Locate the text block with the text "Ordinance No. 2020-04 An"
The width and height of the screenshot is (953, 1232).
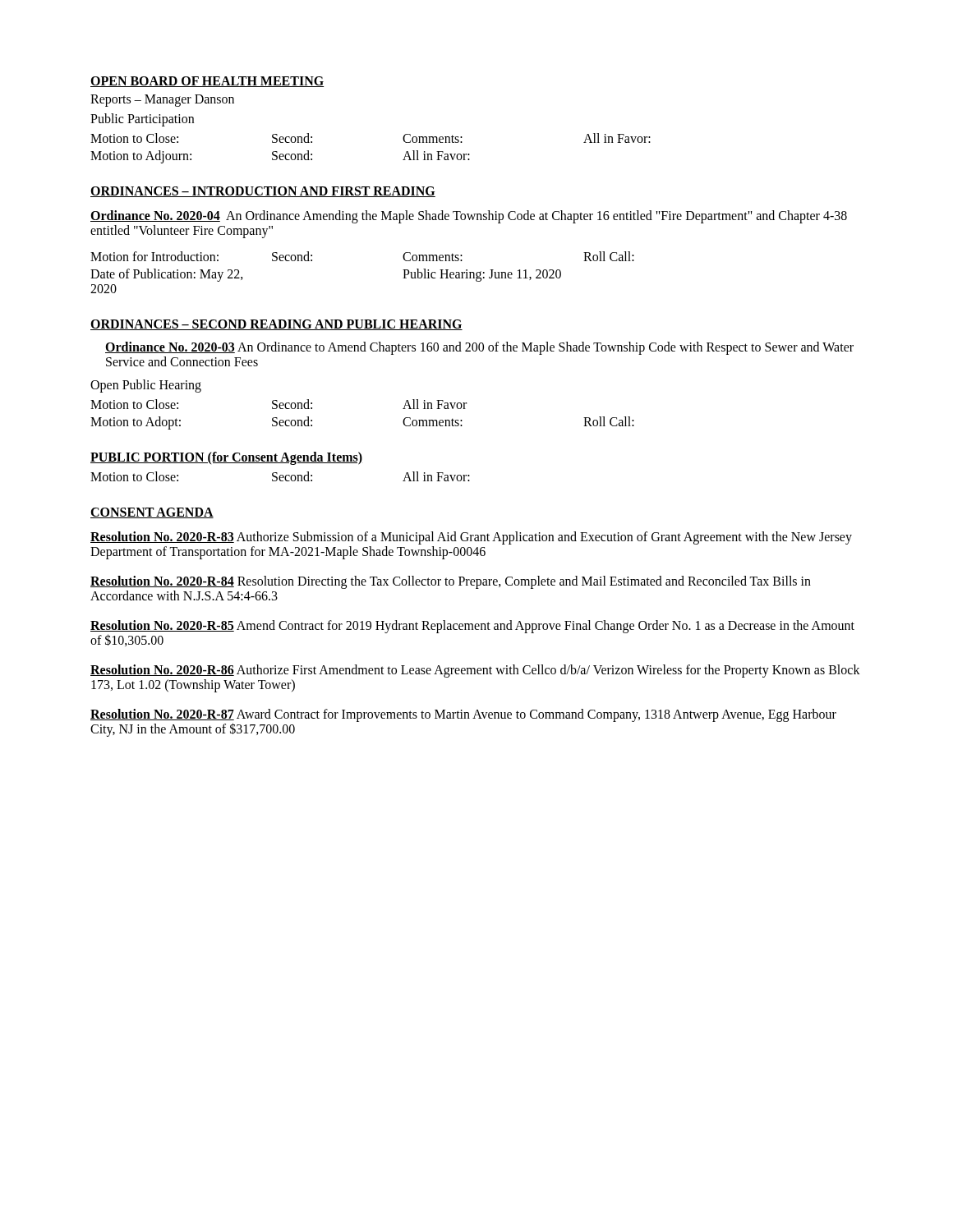coord(476,223)
